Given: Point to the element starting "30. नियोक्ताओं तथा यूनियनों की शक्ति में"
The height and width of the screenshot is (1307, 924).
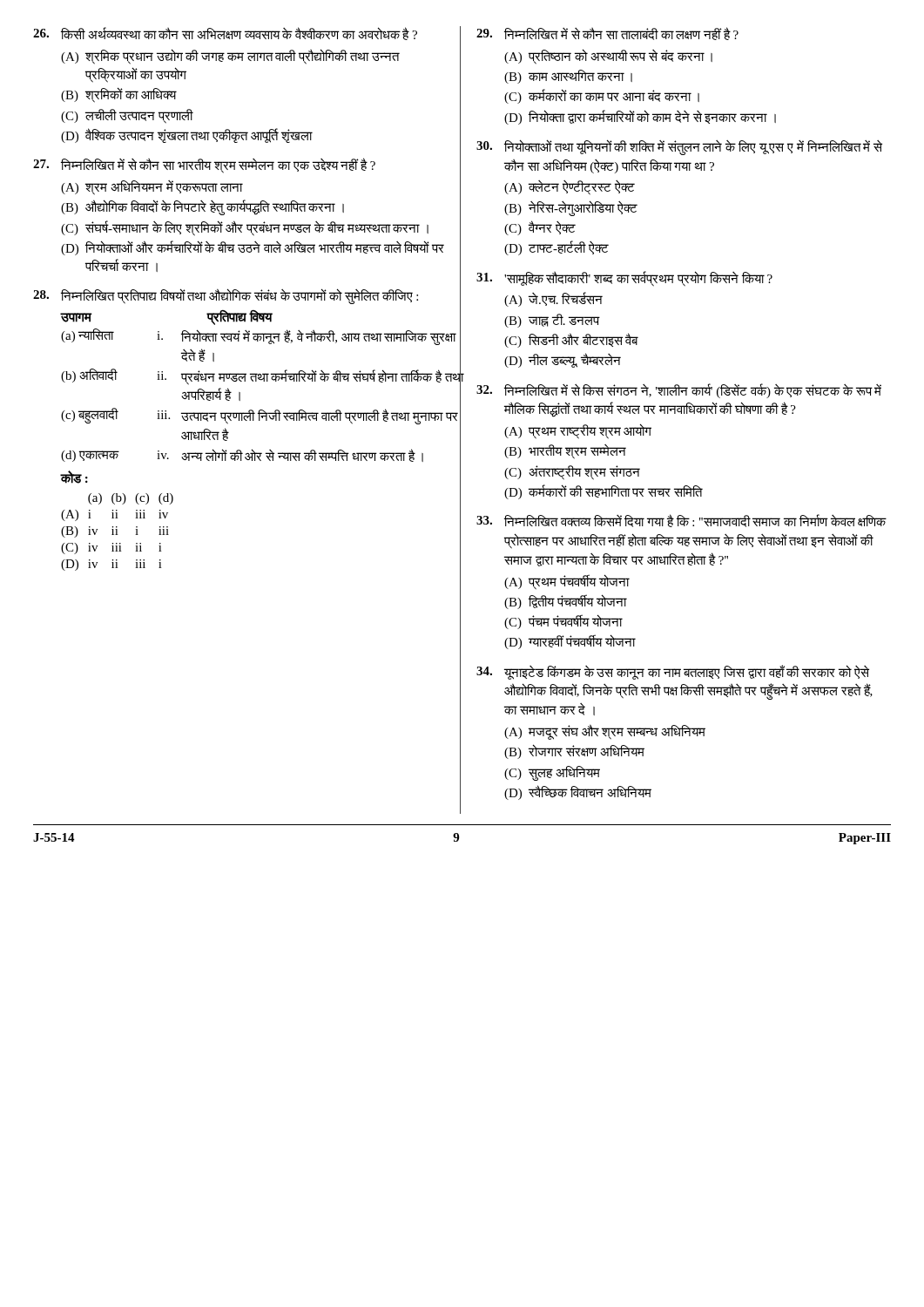Looking at the screenshot, I should [x=679, y=147].
